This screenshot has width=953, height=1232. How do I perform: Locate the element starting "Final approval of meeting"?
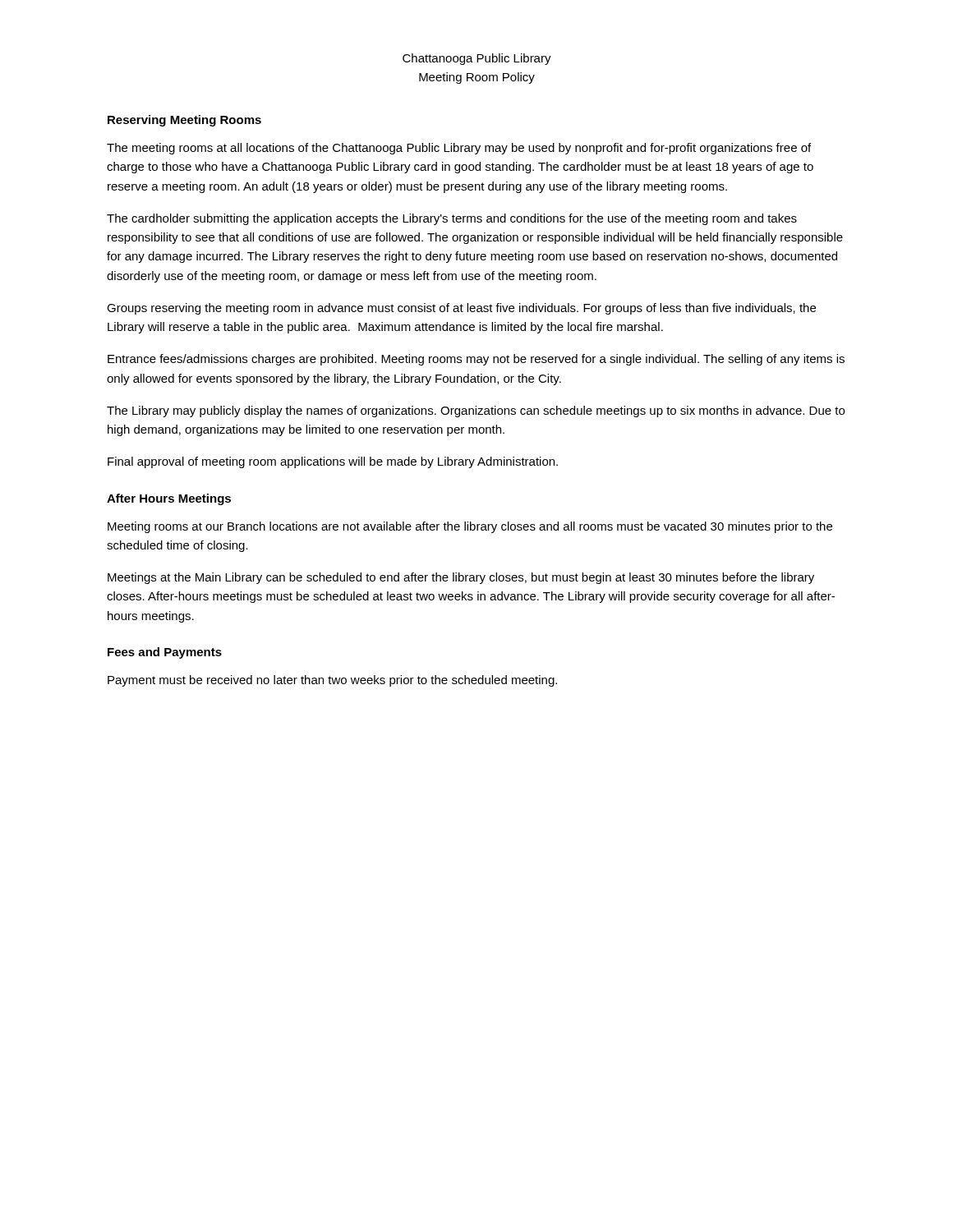(x=333, y=461)
